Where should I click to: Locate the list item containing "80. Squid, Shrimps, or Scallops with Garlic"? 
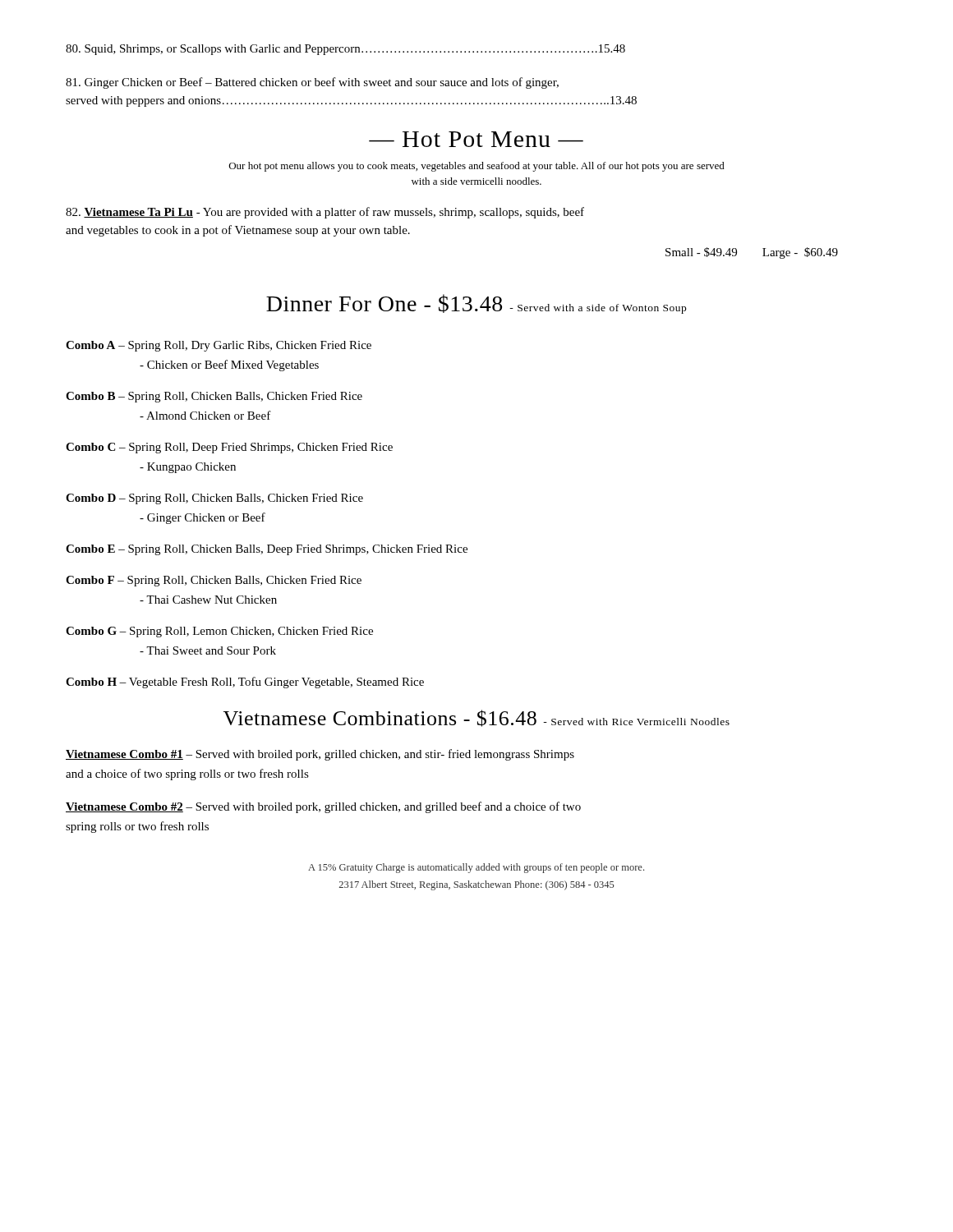[x=346, y=48]
